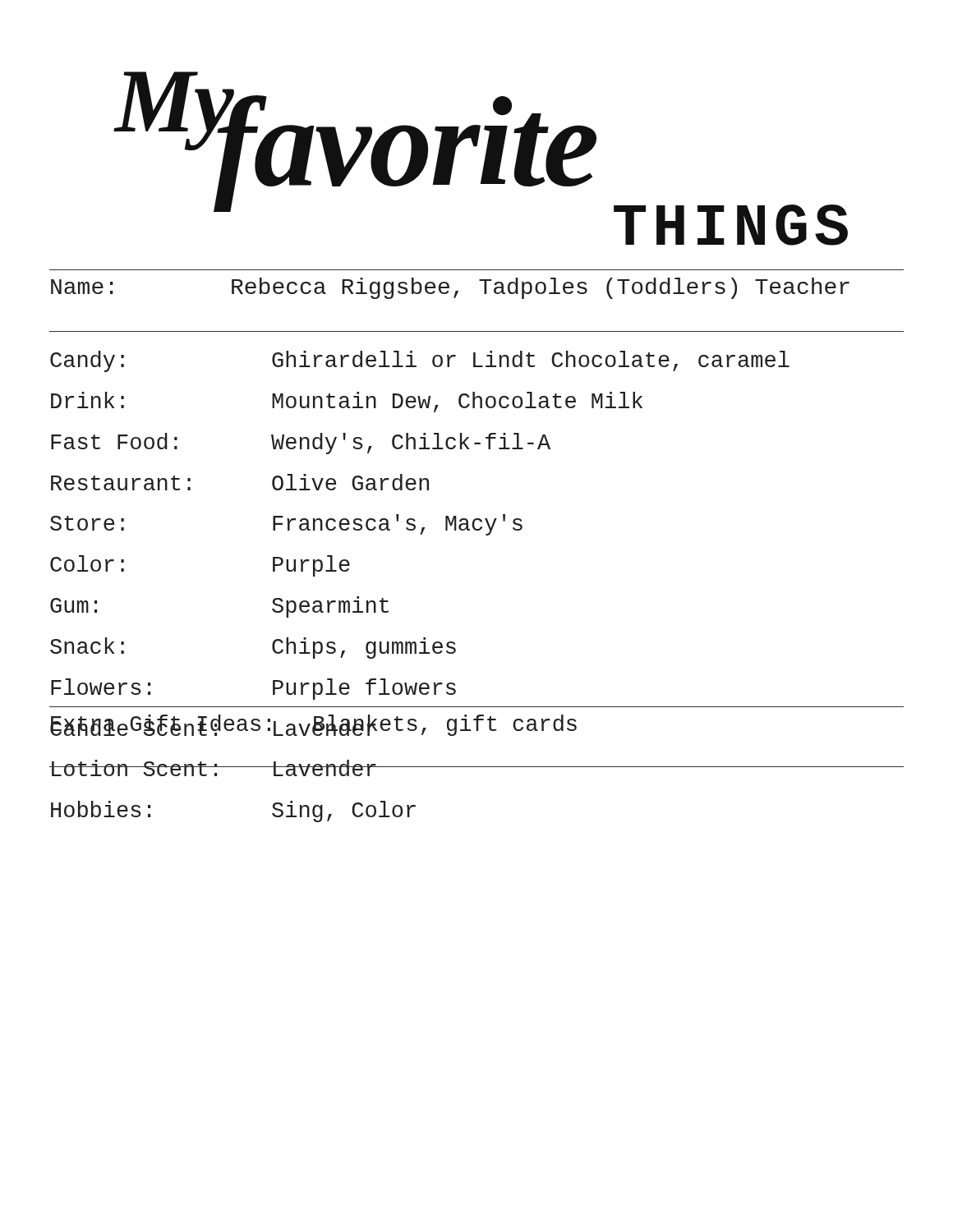Find "Restaurant: Olive Garden" on this page
Viewport: 953px width, 1232px height.
120,482
